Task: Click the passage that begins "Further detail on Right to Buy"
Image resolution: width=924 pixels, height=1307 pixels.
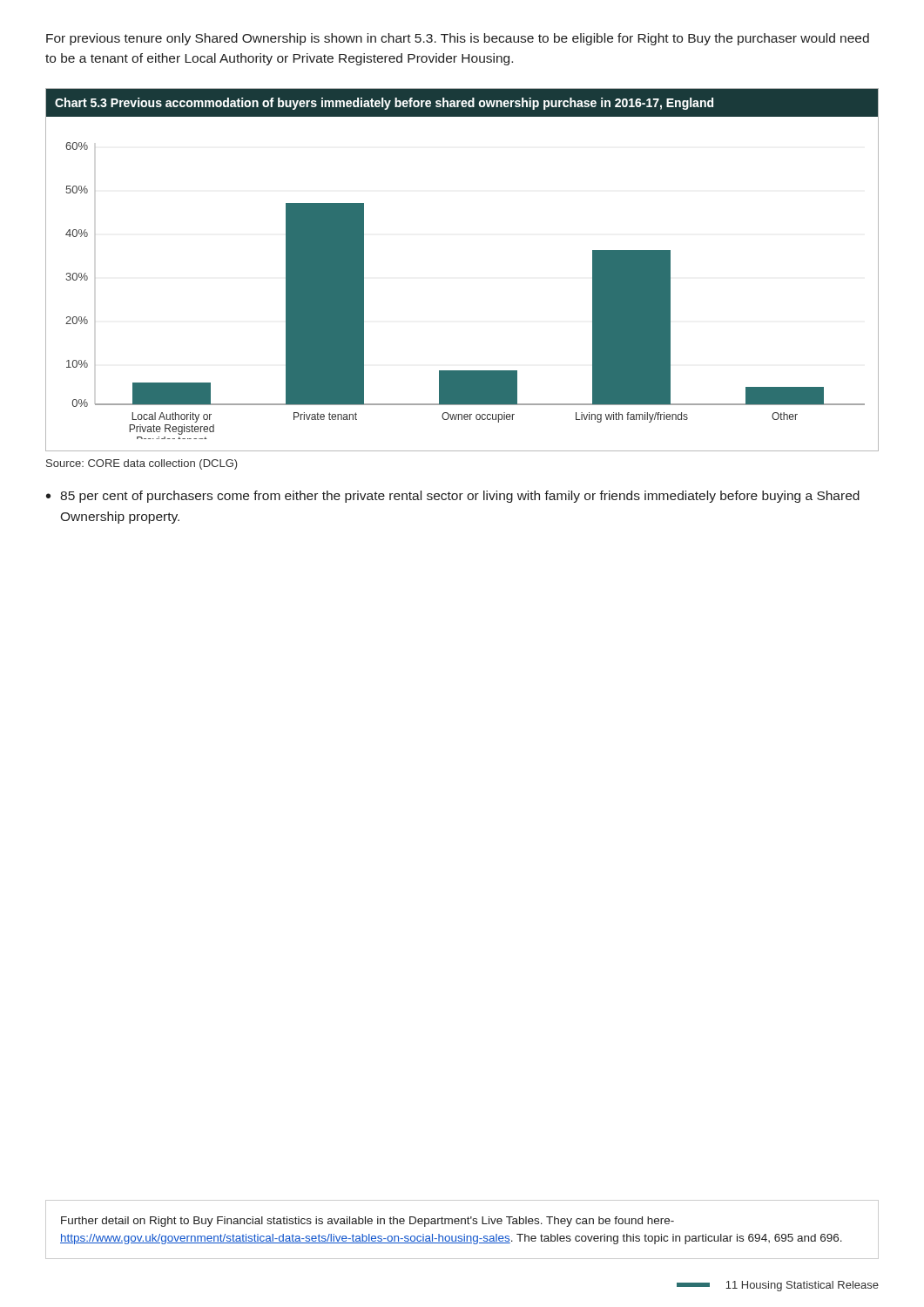Action: [451, 1229]
